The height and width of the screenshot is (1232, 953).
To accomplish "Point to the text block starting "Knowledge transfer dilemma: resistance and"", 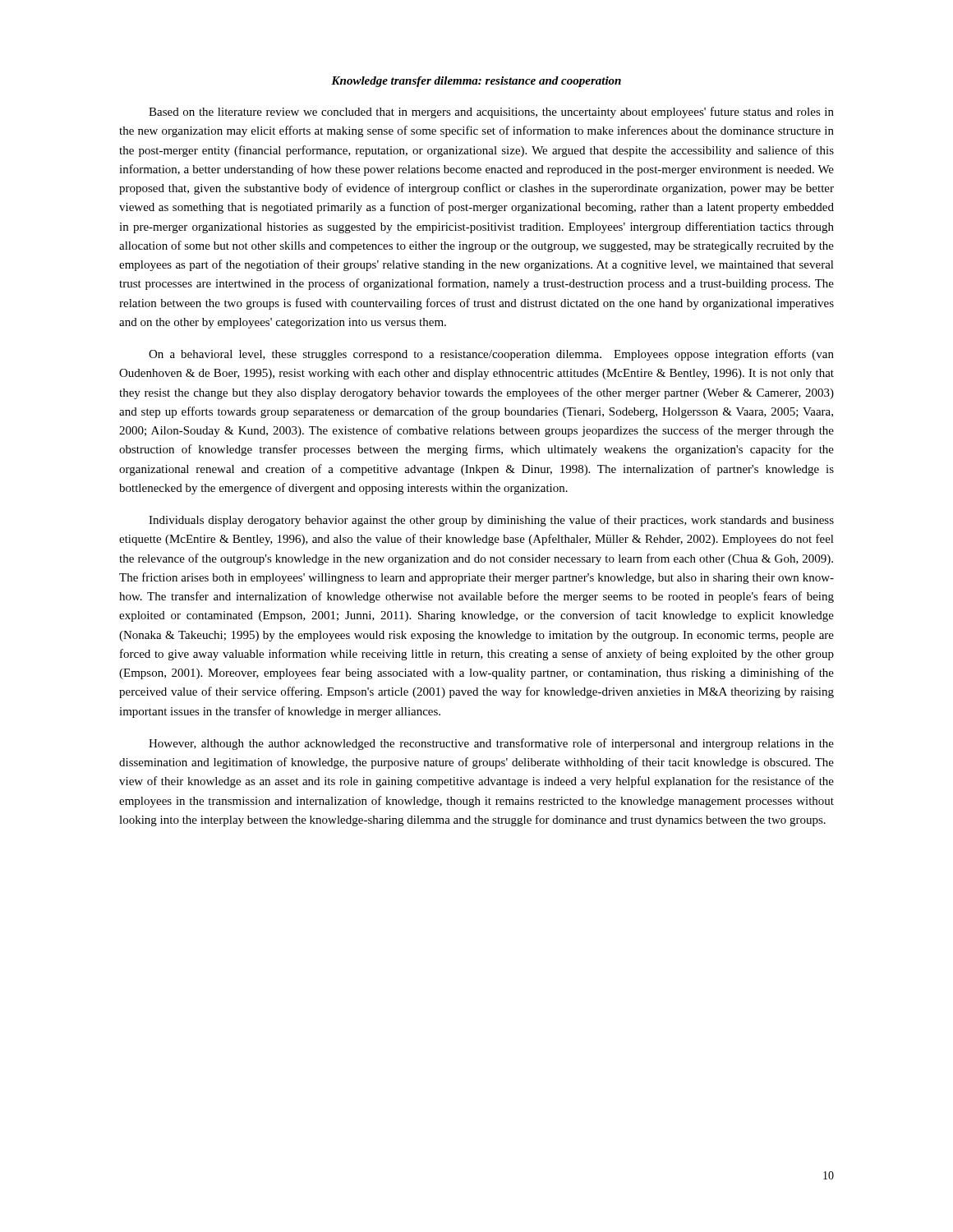I will (x=476, y=81).
